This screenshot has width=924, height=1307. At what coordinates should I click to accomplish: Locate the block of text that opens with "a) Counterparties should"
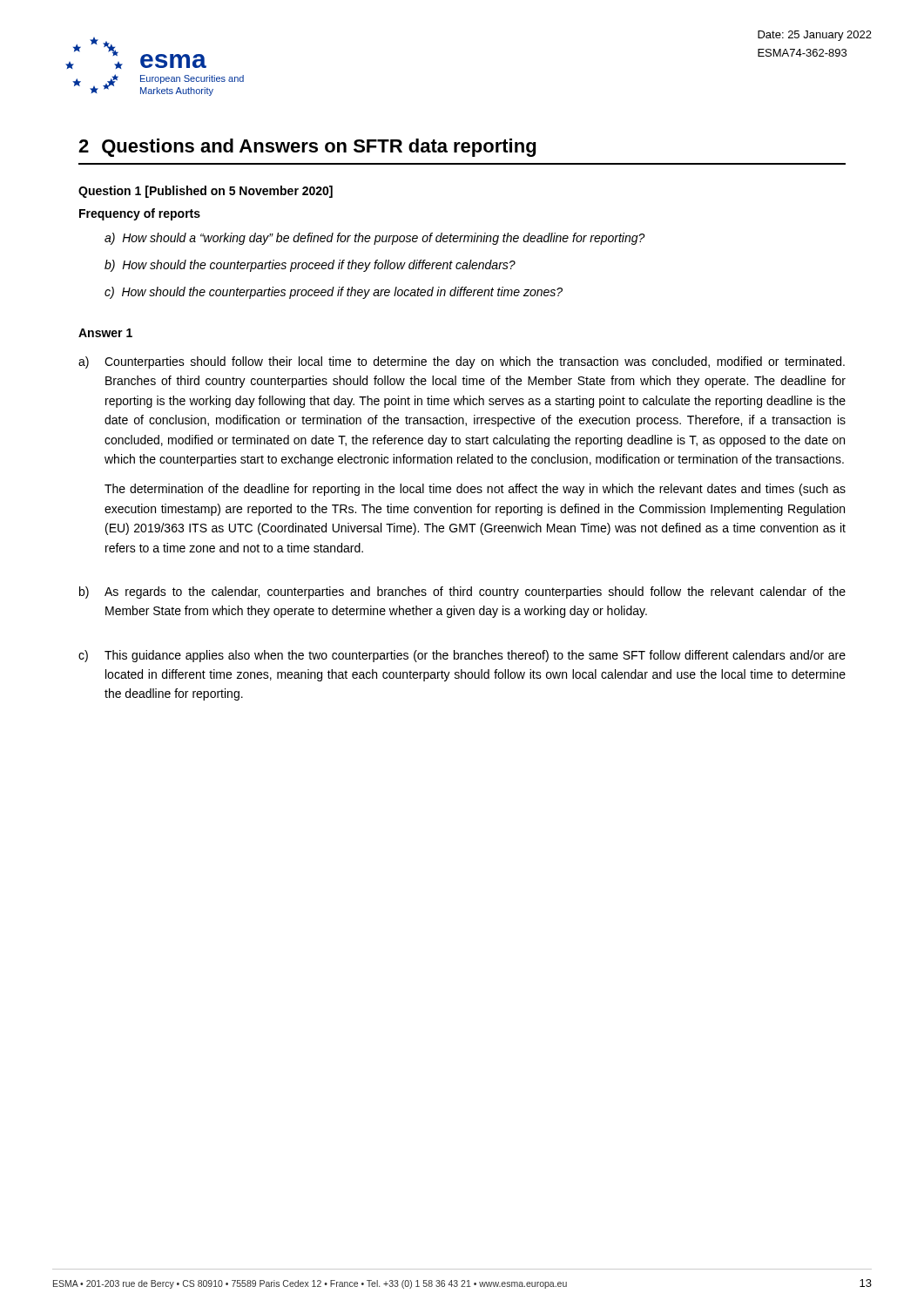point(462,460)
